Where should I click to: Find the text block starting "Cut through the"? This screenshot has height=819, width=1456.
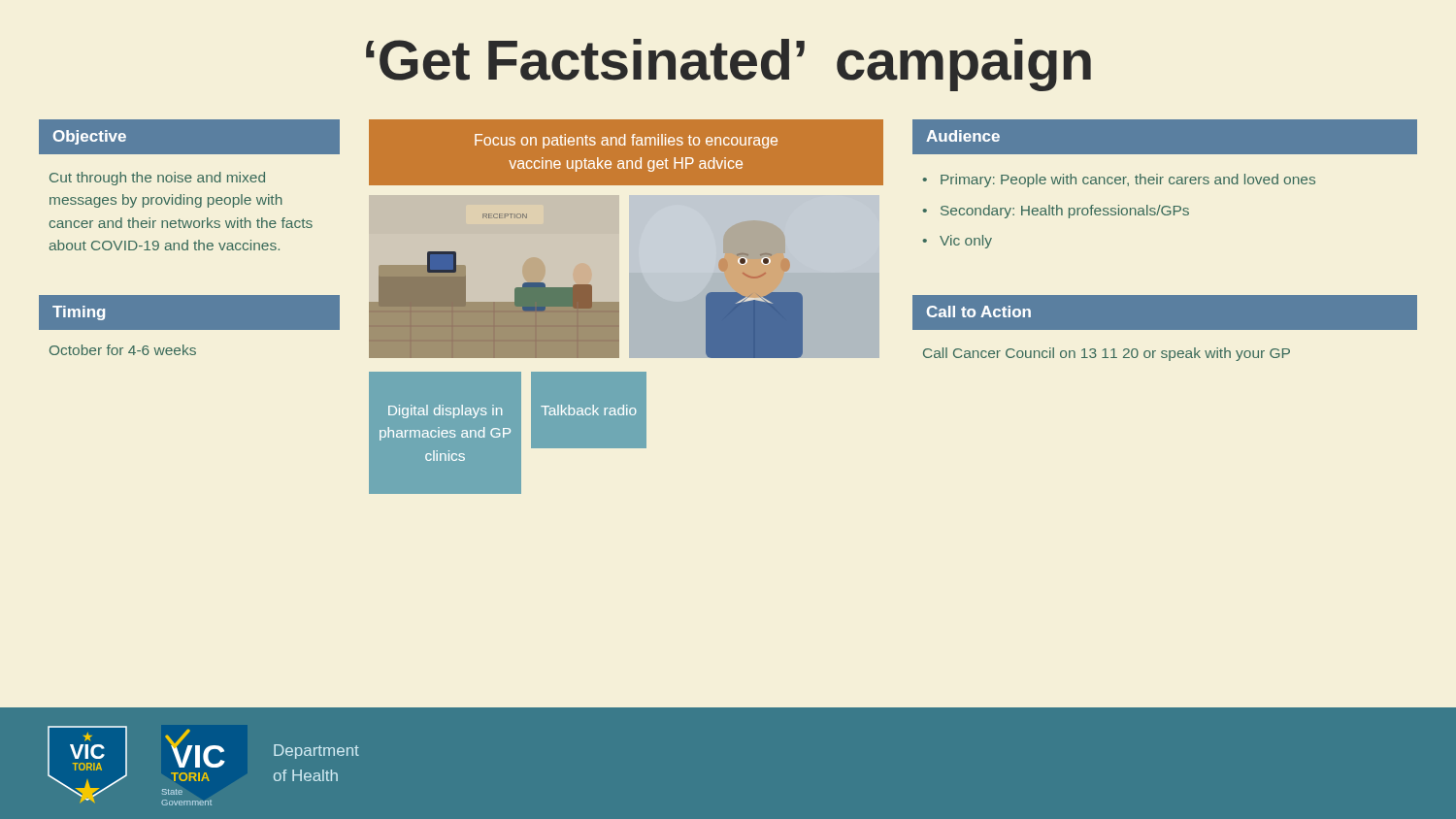(189, 214)
